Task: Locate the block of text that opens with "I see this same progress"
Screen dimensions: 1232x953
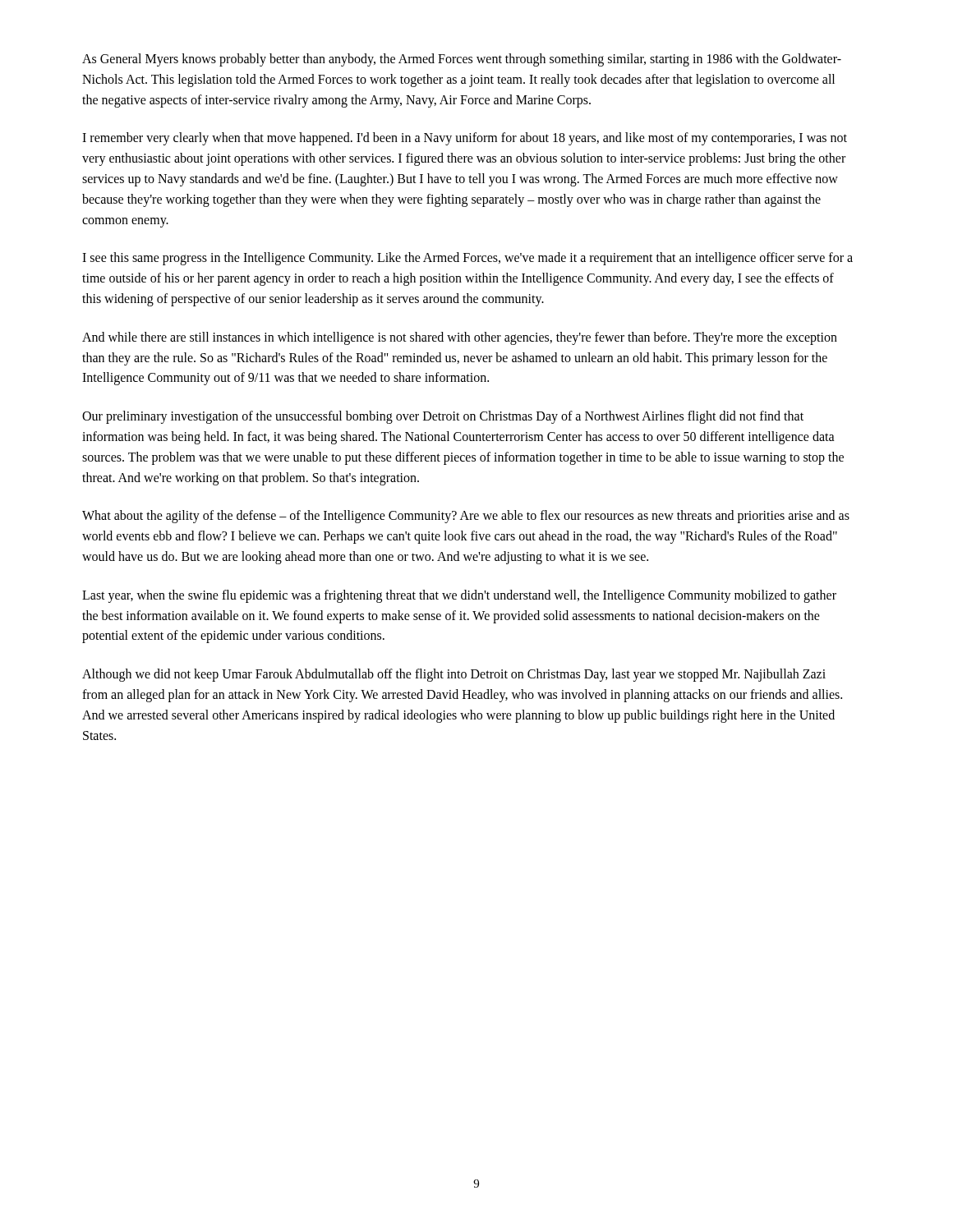Action: [x=467, y=278]
